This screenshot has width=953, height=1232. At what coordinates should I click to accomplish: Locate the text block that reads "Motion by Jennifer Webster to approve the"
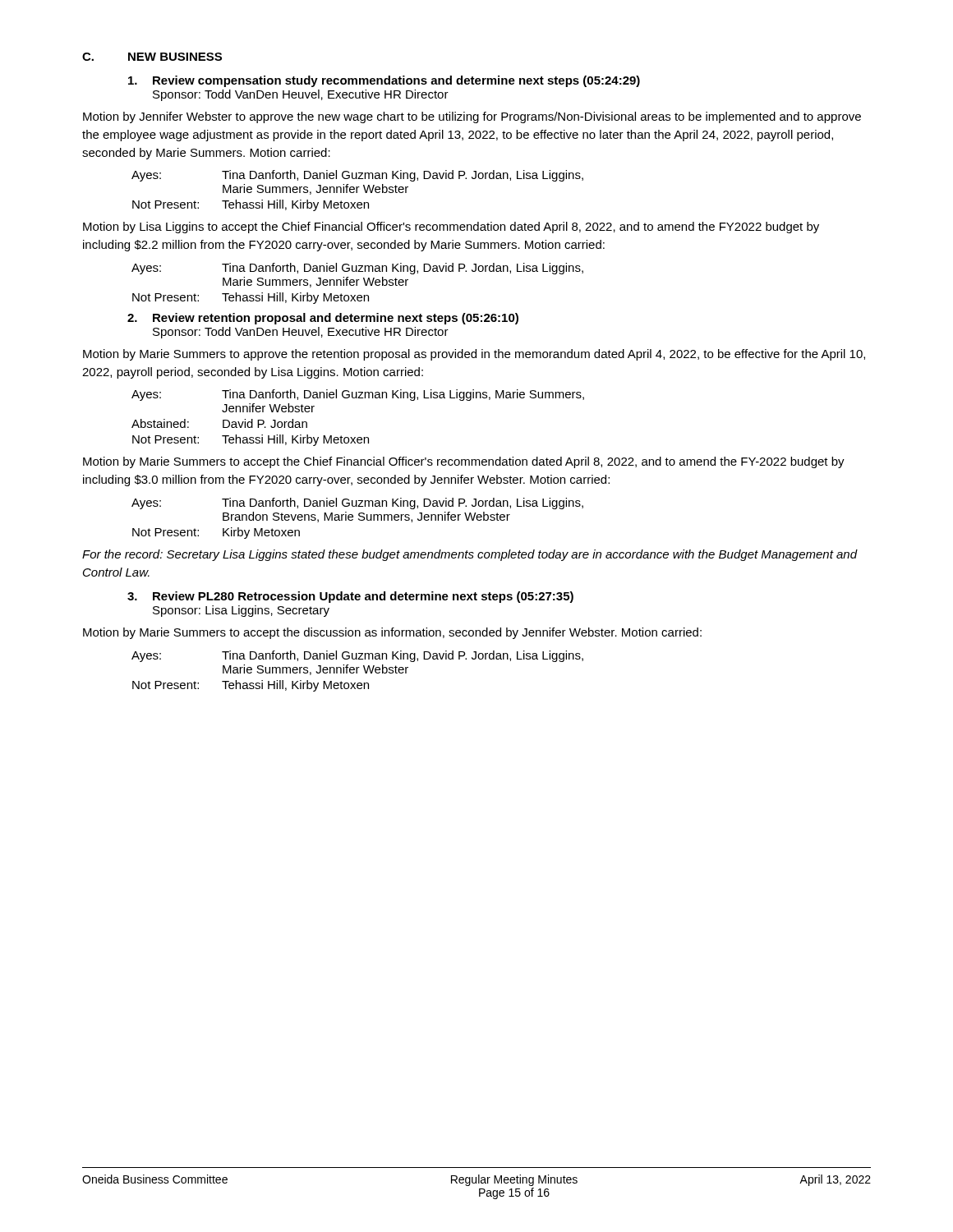(x=472, y=134)
